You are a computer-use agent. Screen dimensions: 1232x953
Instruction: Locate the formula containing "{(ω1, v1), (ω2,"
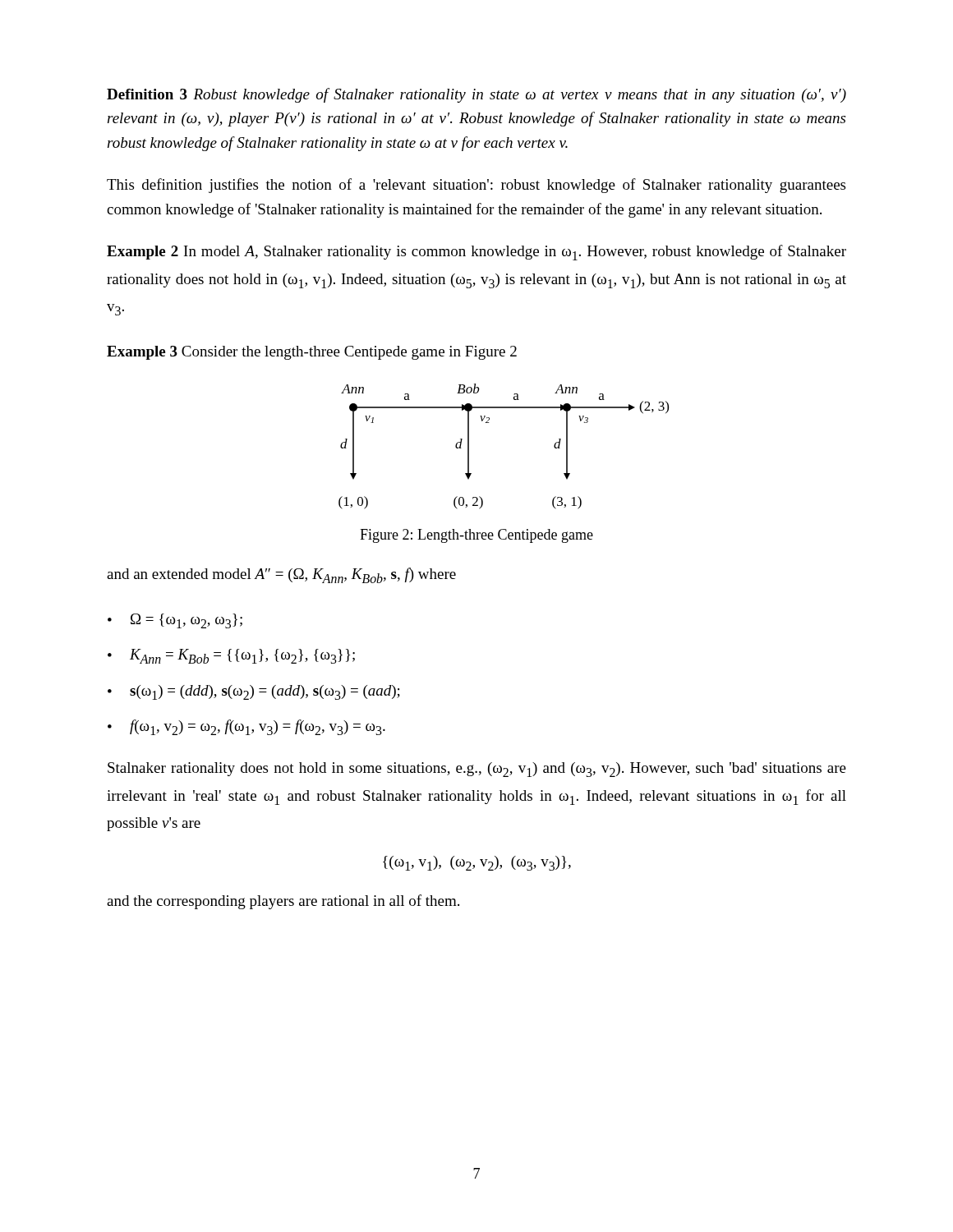pyautogui.click(x=476, y=863)
